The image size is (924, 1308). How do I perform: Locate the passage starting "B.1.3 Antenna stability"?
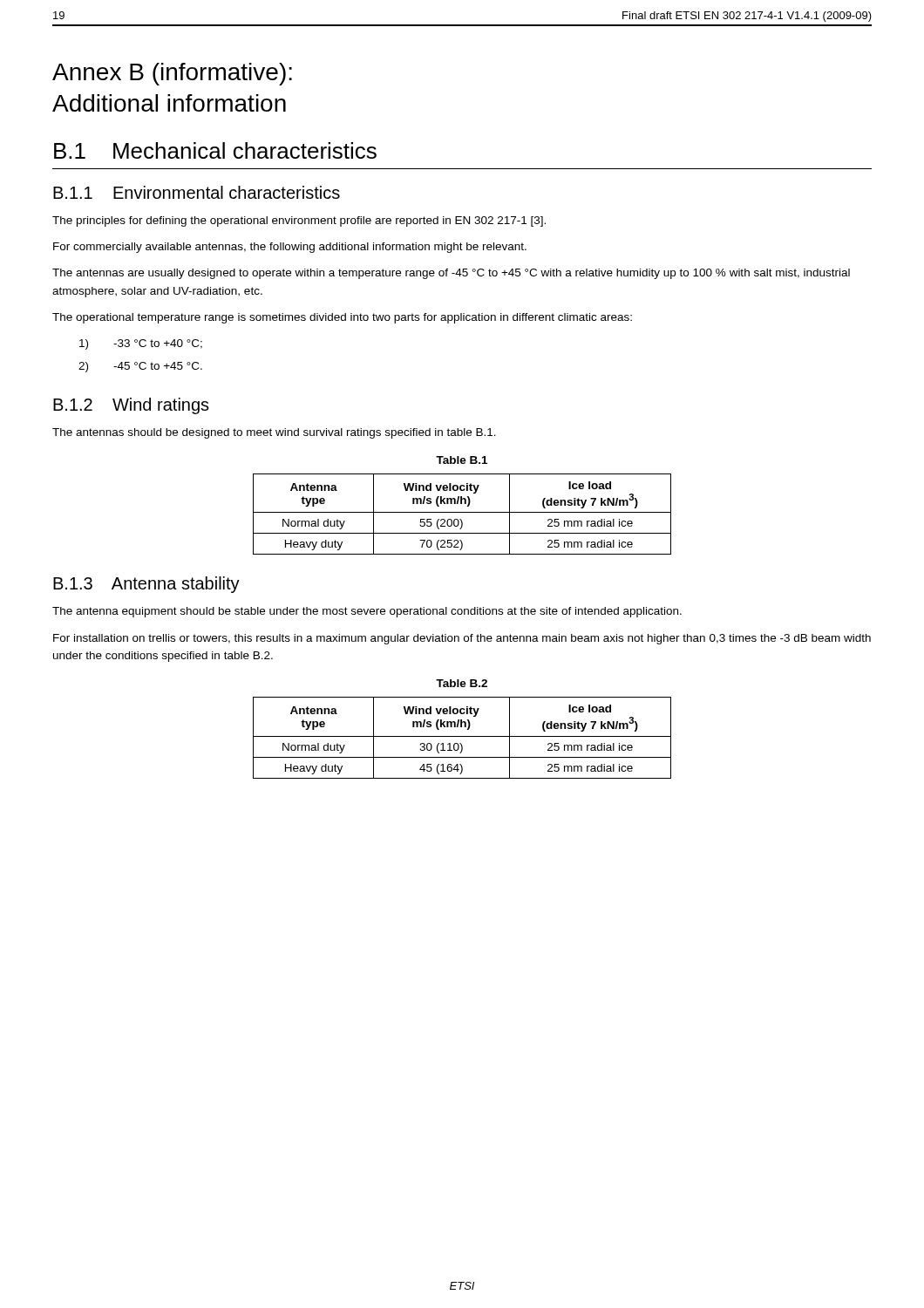point(146,584)
